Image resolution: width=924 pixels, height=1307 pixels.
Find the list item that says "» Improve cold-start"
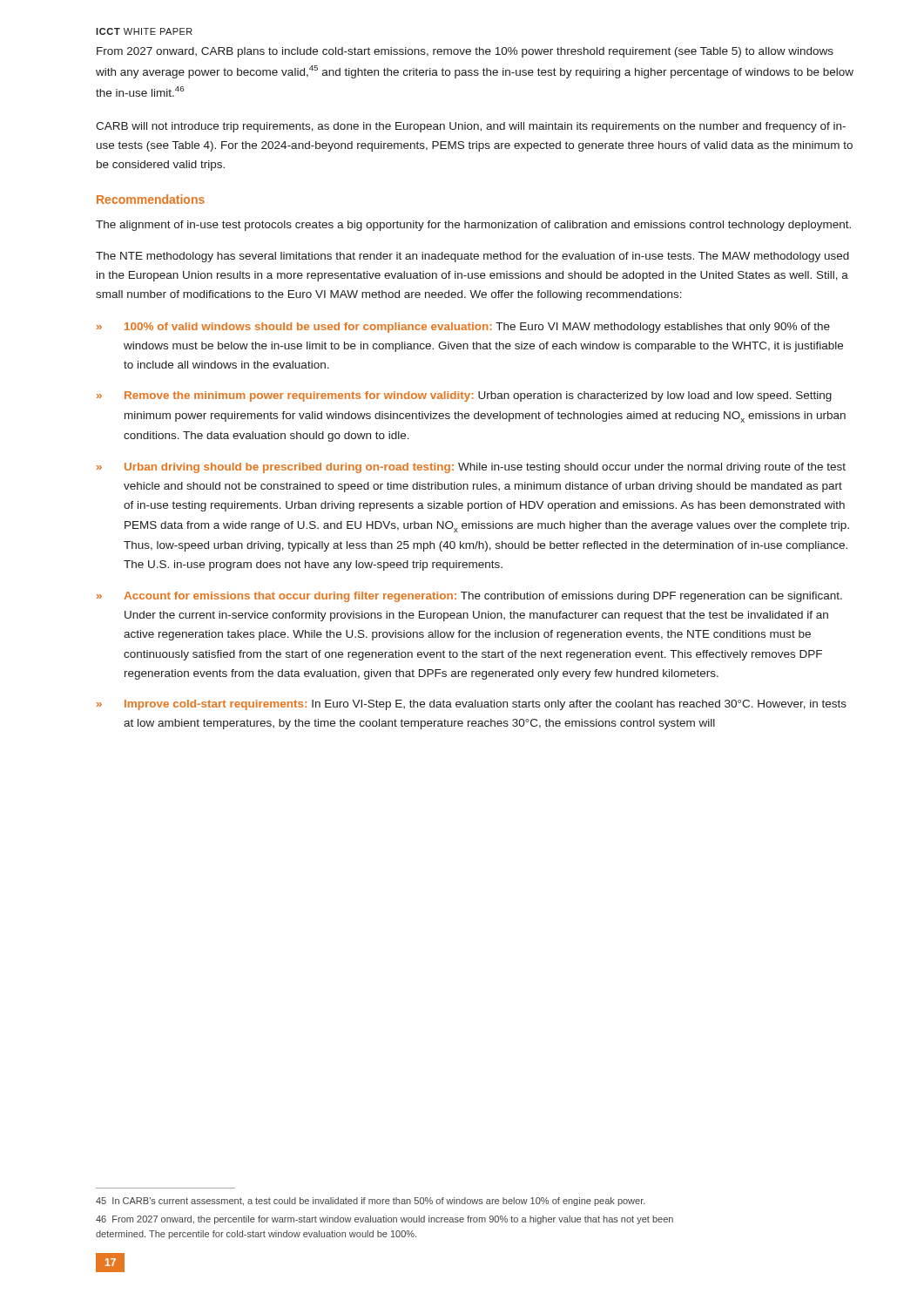click(x=475, y=714)
